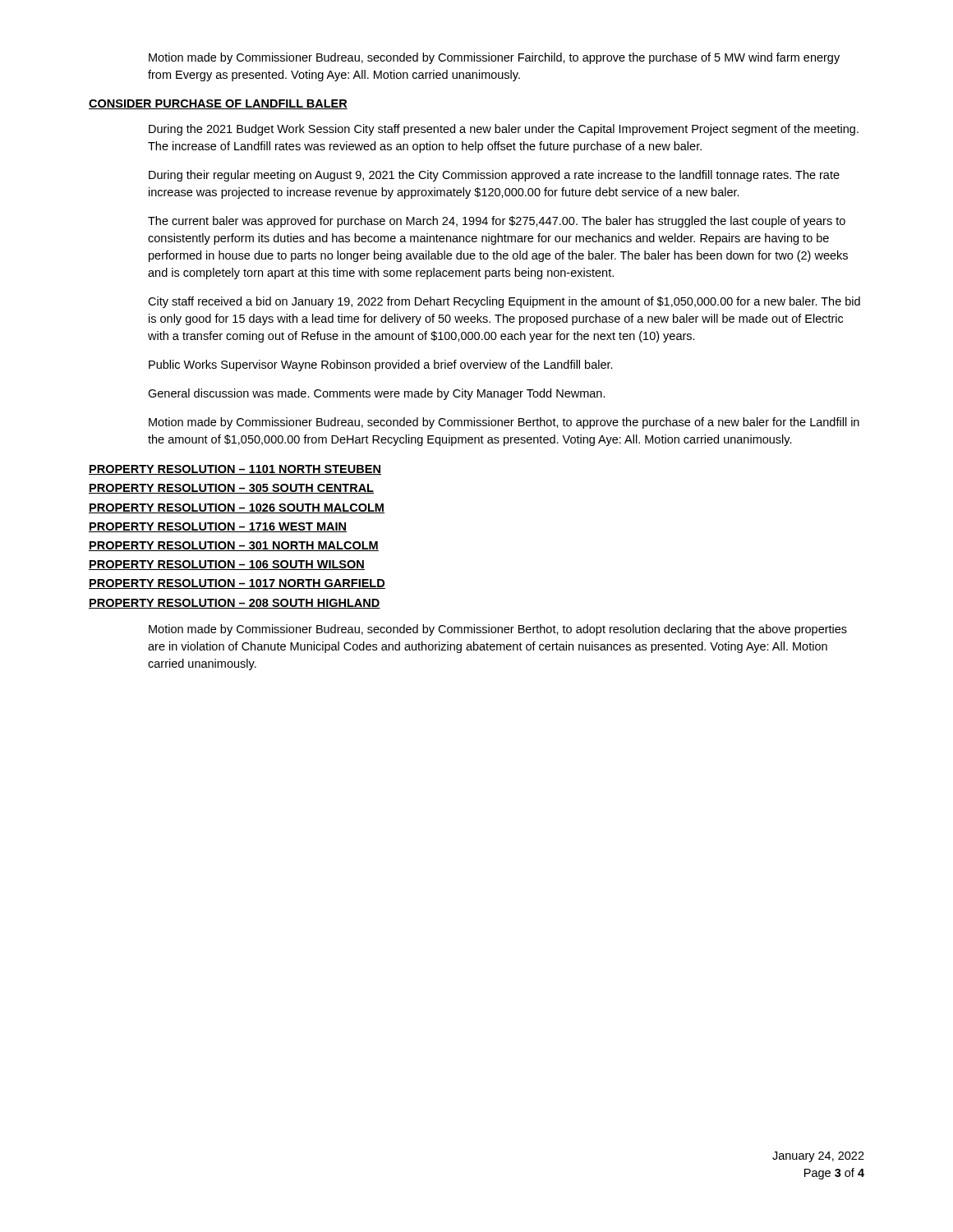Select the section header that says "PROPERTY RESOLUTION – 1716 WEST MAIN"
The height and width of the screenshot is (1232, 953).
coord(218,526)
